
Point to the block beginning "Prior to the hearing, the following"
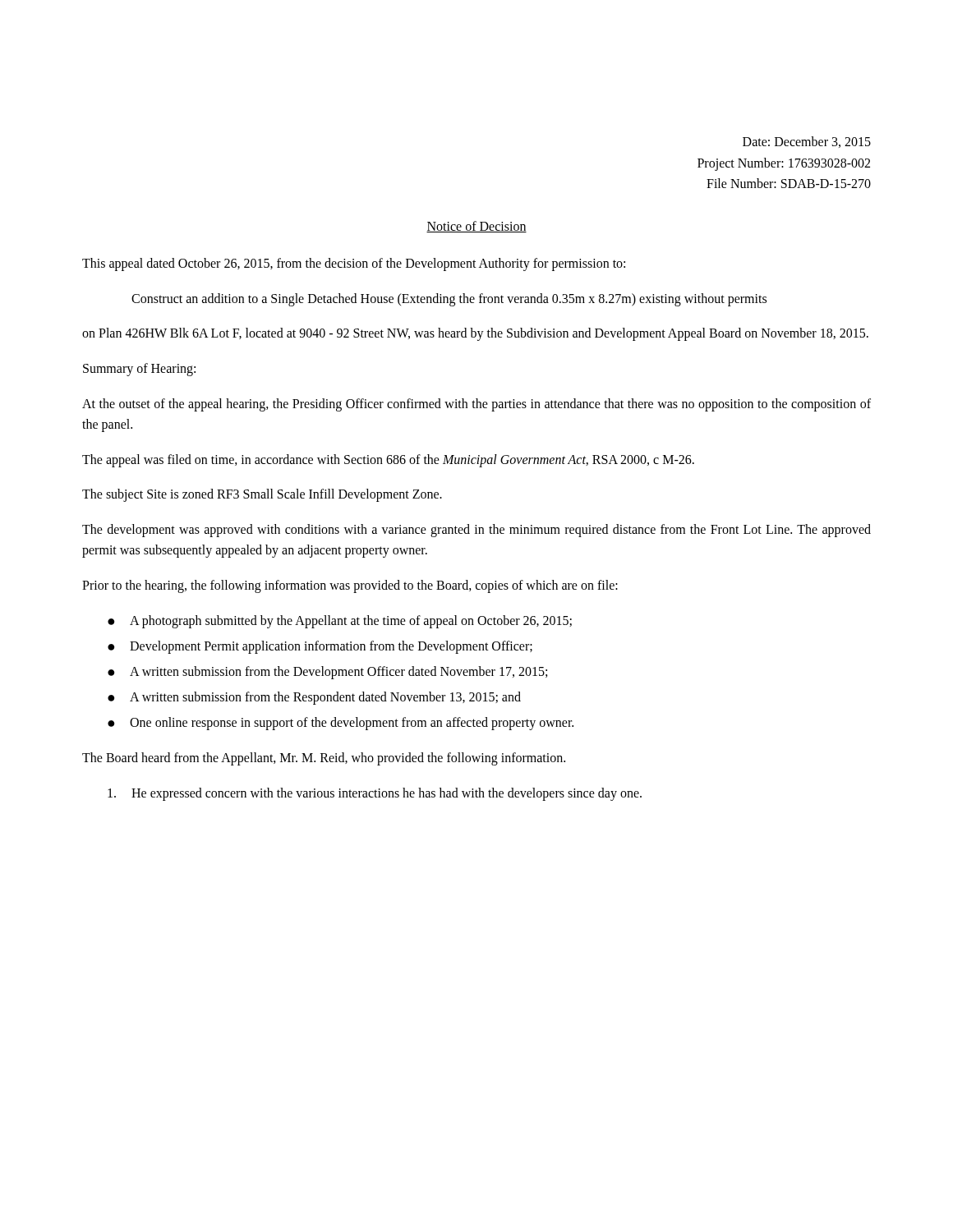[350, 585]
